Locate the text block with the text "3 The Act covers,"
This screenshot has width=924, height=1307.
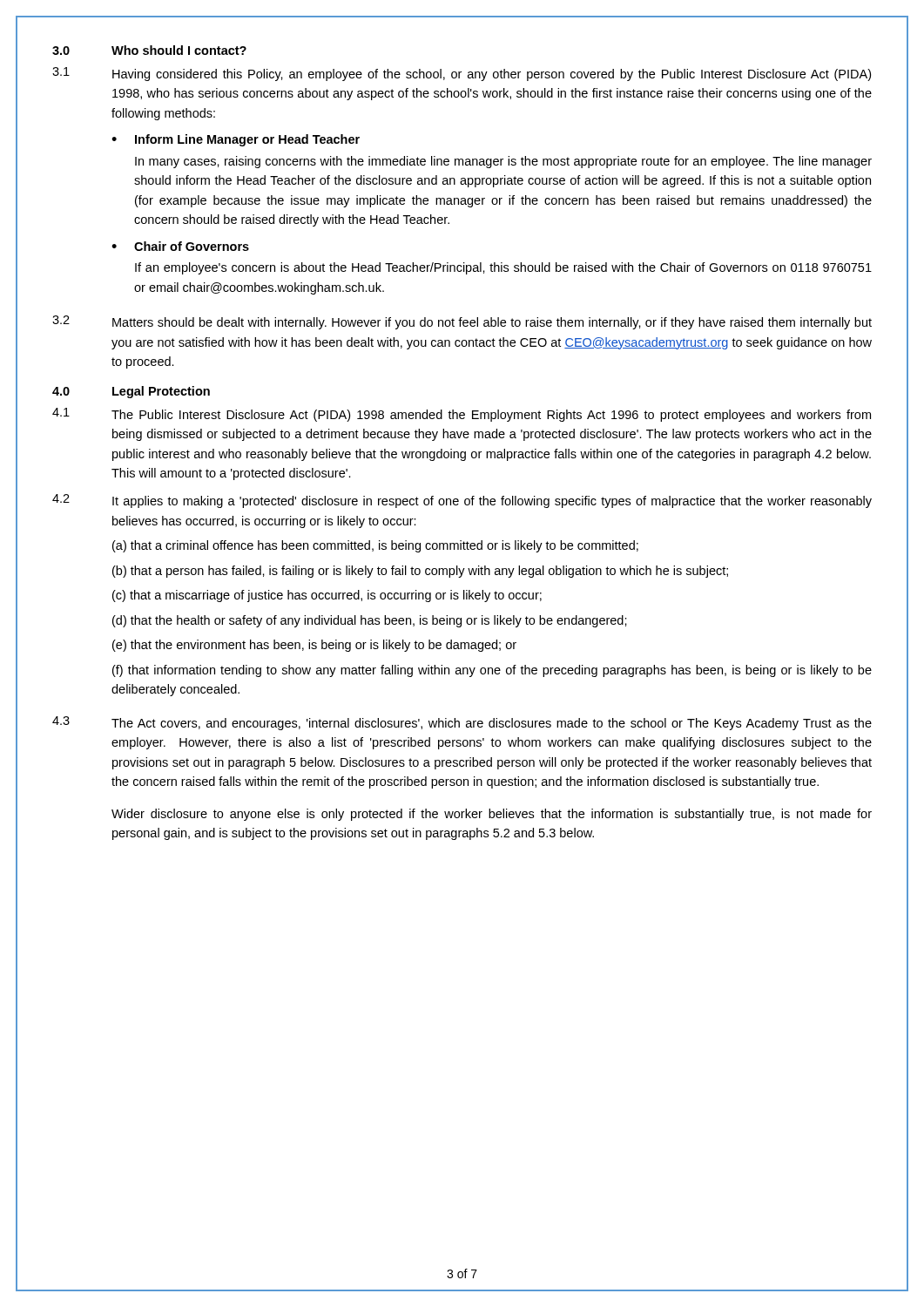462,781
